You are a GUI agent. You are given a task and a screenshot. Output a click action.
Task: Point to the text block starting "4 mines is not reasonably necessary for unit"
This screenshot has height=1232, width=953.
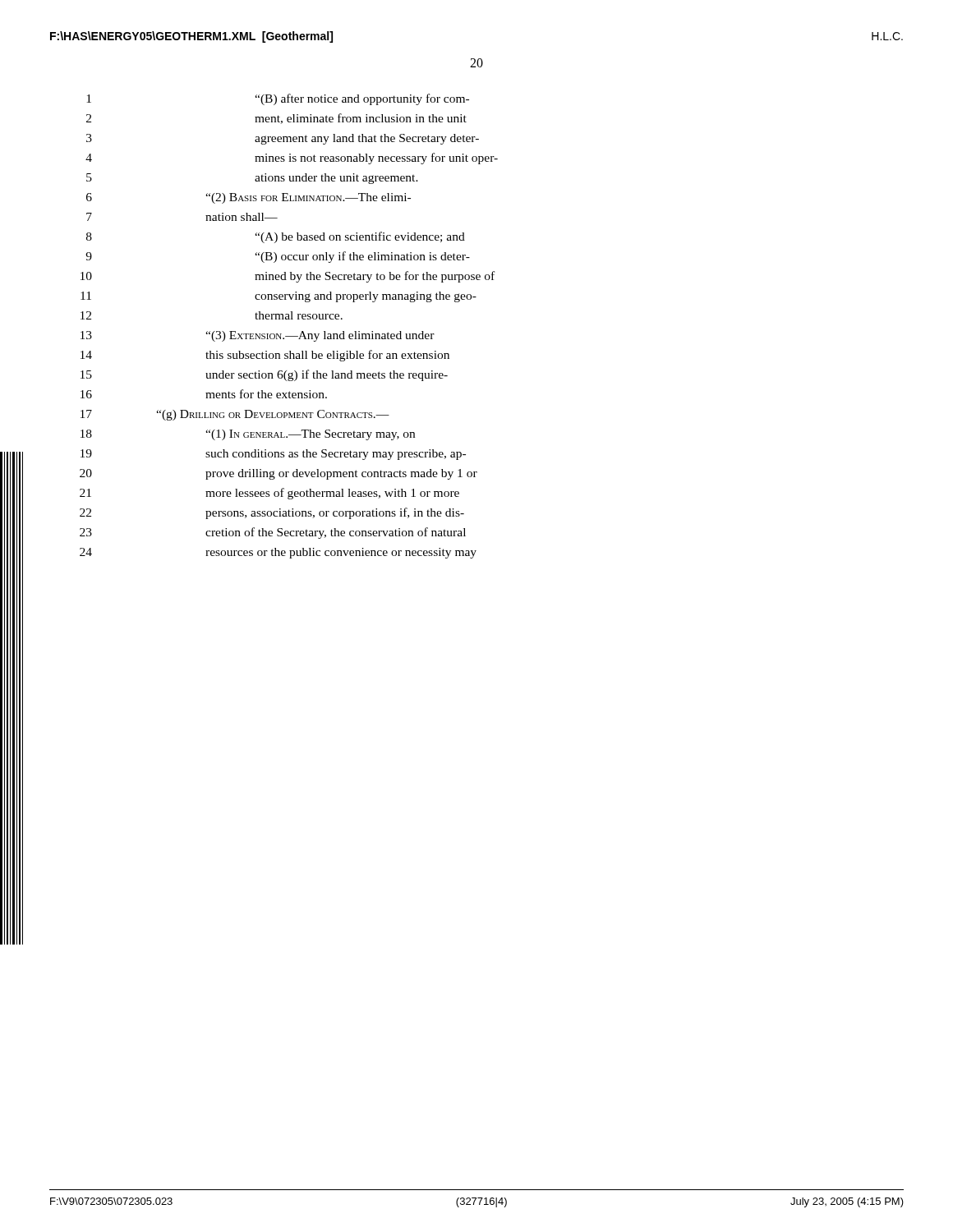pyautogui.click(x=476, y=158)
